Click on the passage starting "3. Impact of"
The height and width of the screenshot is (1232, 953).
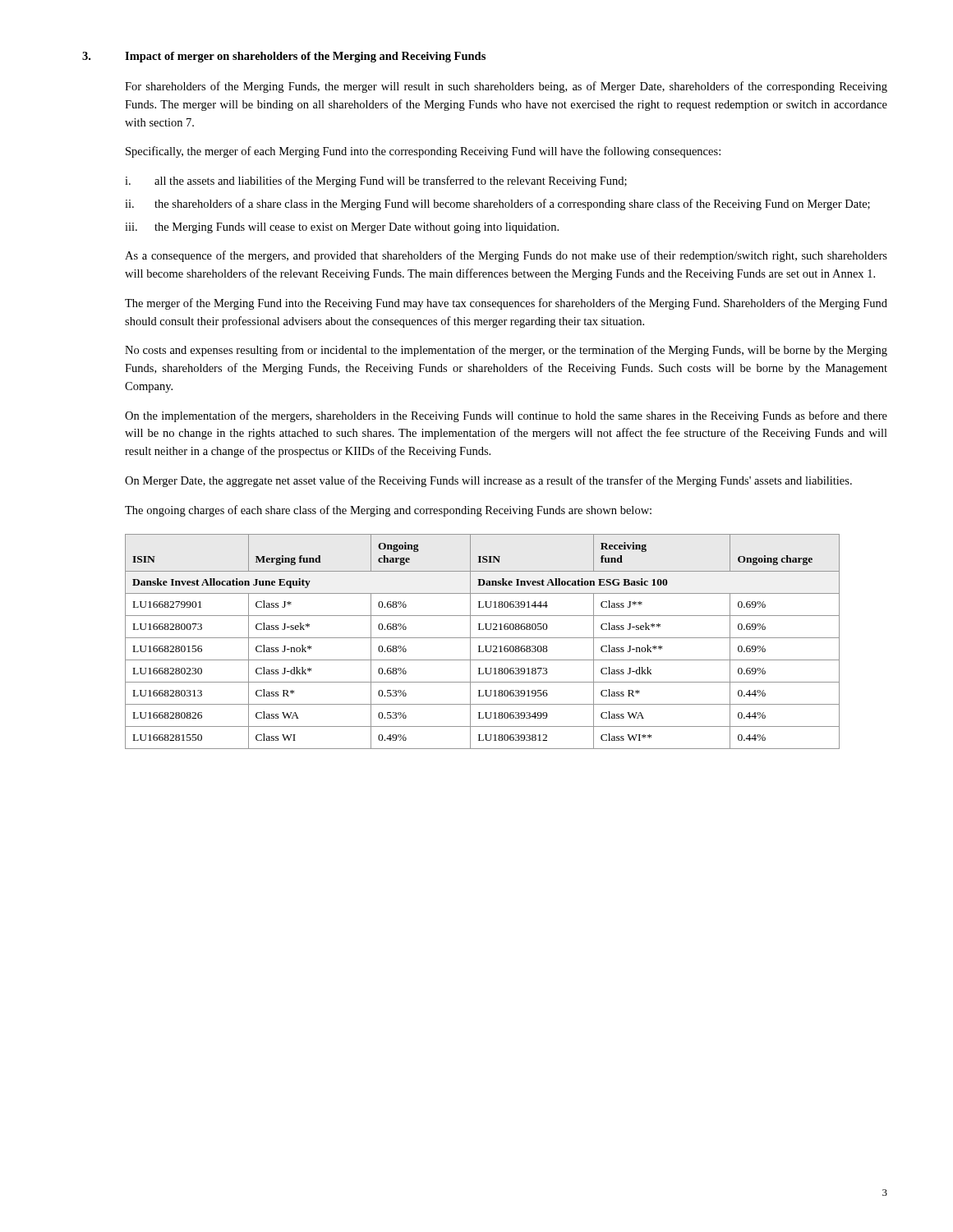point(284,56)
